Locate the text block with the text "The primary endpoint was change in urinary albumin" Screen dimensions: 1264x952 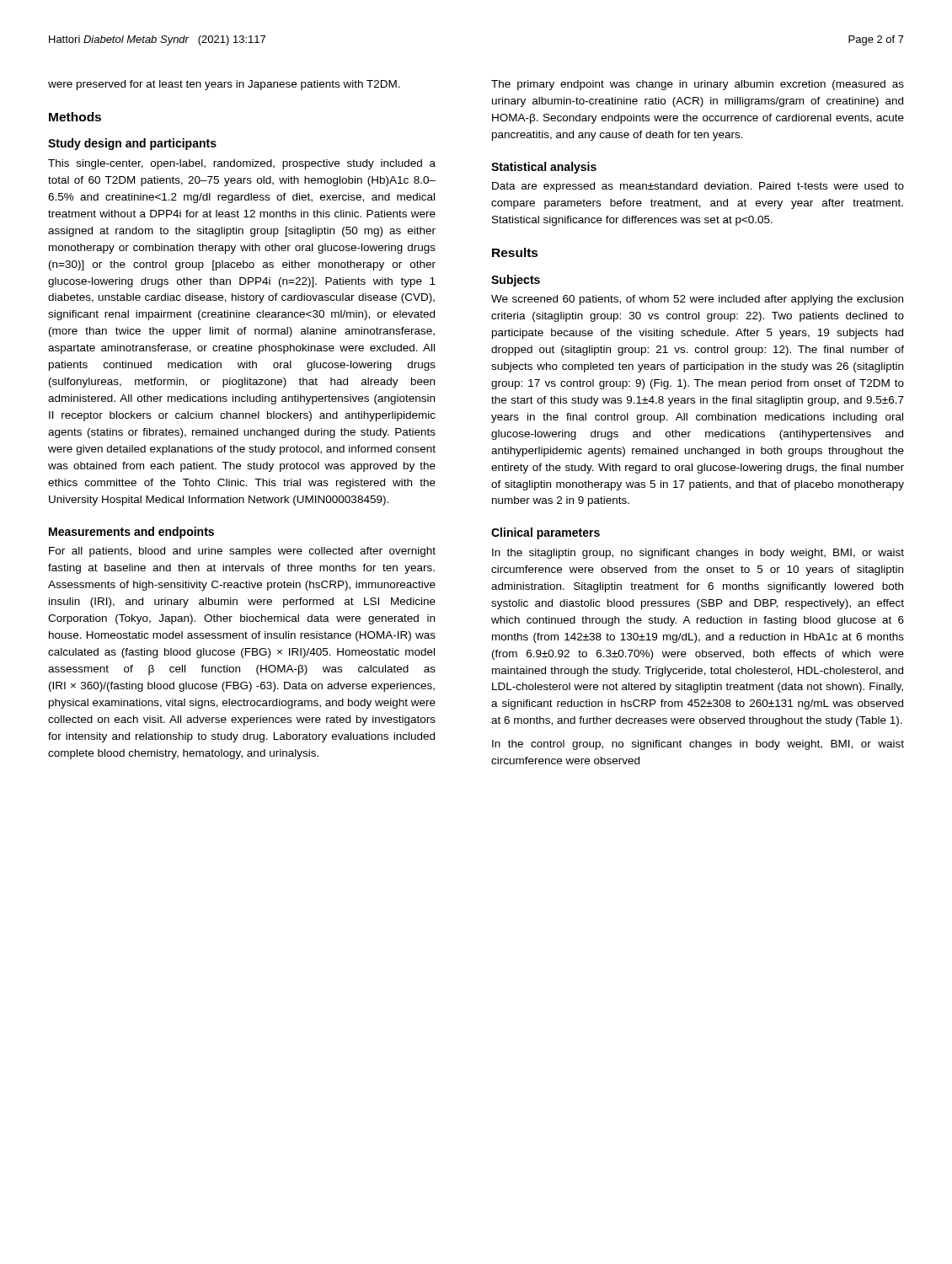[x=698, y=109]
